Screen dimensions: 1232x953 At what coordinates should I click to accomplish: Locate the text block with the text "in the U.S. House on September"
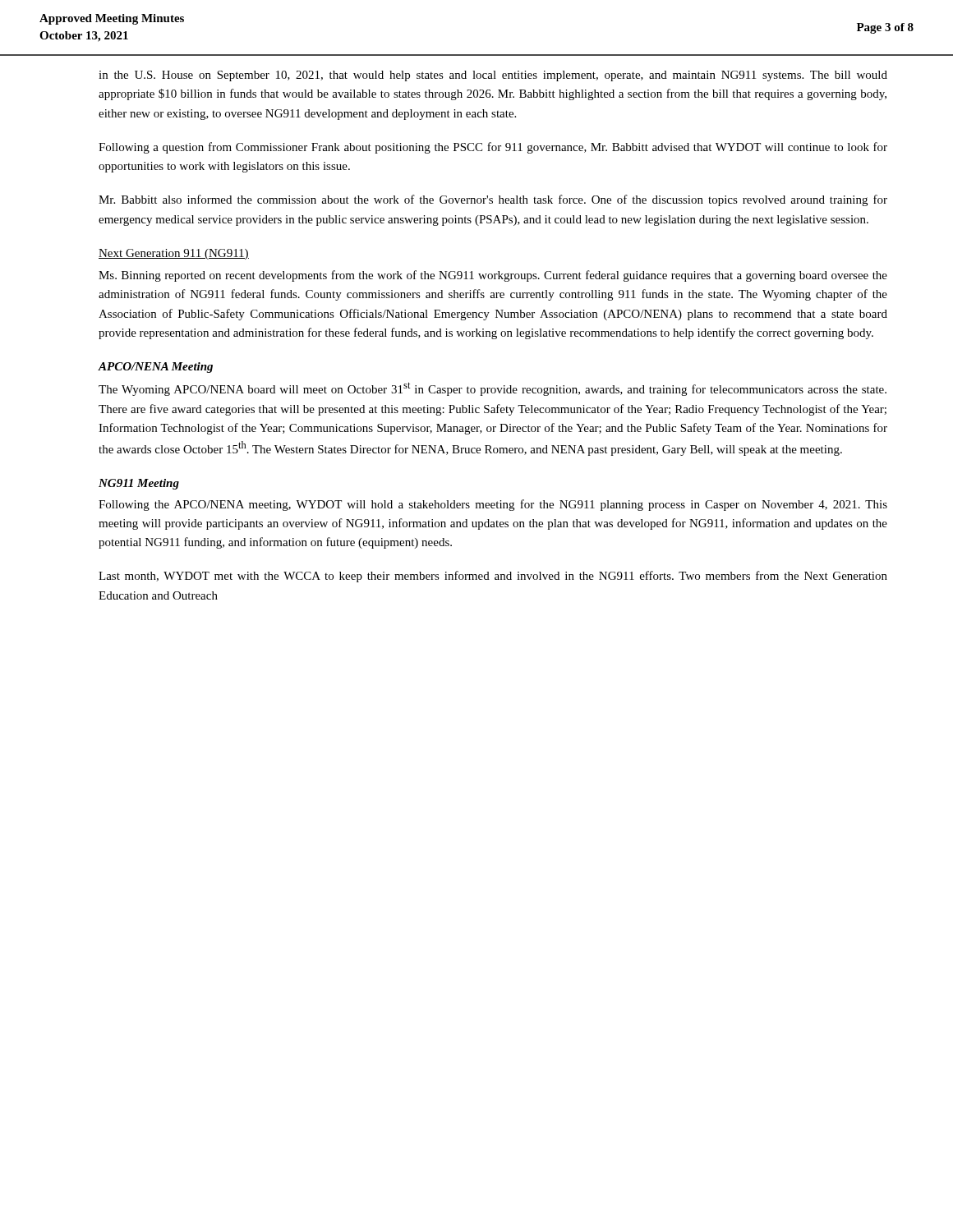point(493,94)
